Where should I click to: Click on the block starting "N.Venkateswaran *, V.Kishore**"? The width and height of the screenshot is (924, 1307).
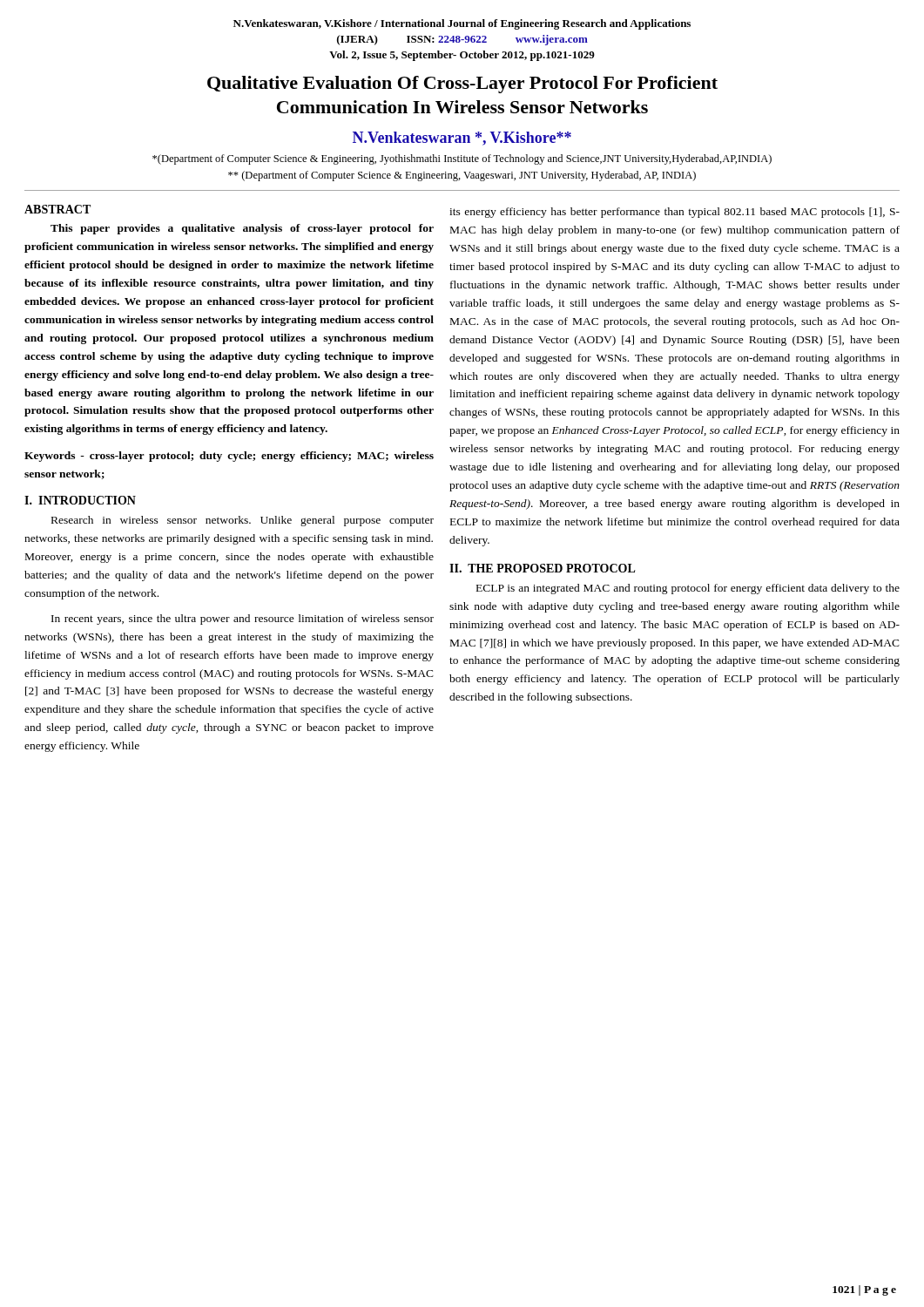click(462, 137)
